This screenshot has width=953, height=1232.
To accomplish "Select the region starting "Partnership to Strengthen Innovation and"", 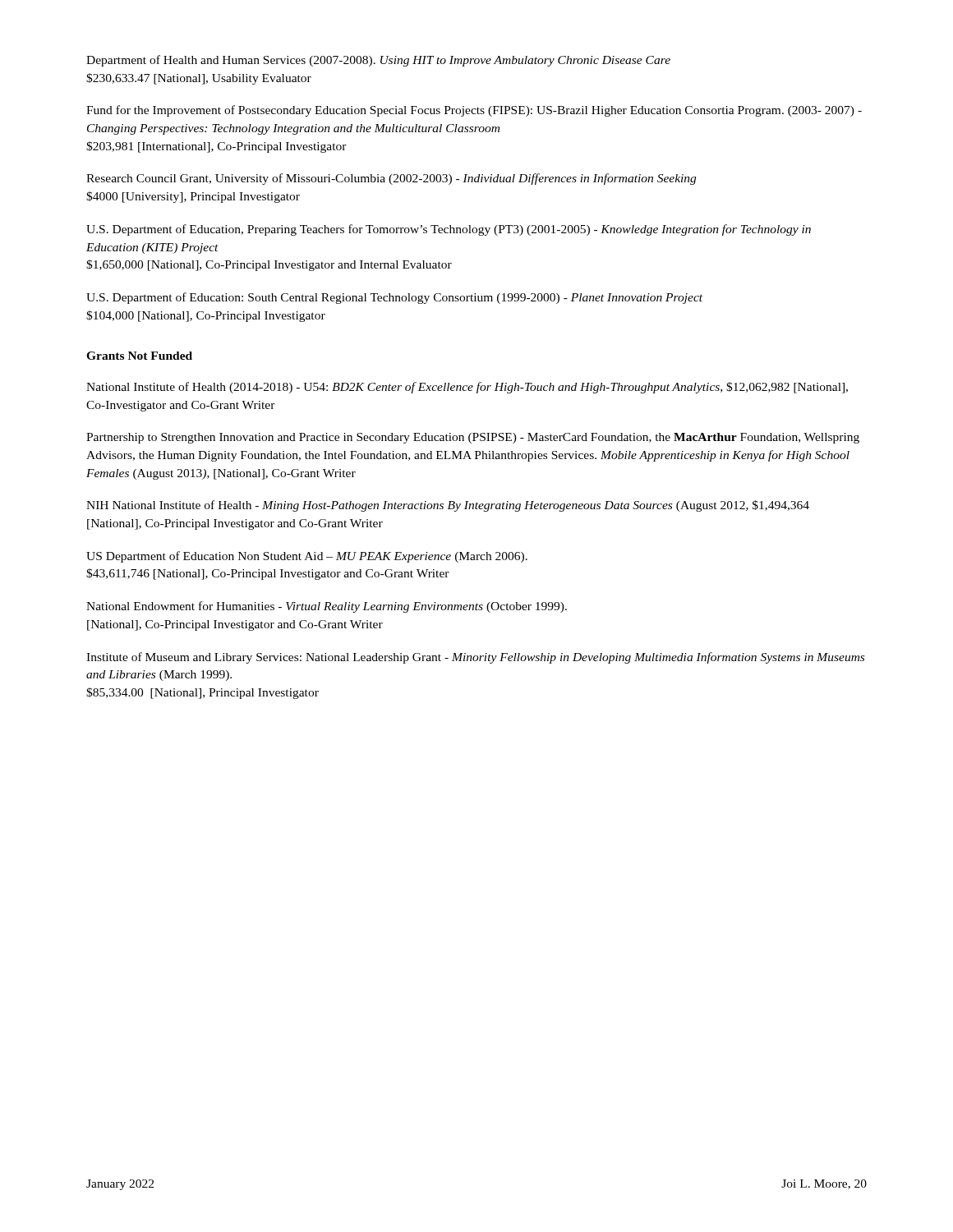I will (x=473, y=455).
